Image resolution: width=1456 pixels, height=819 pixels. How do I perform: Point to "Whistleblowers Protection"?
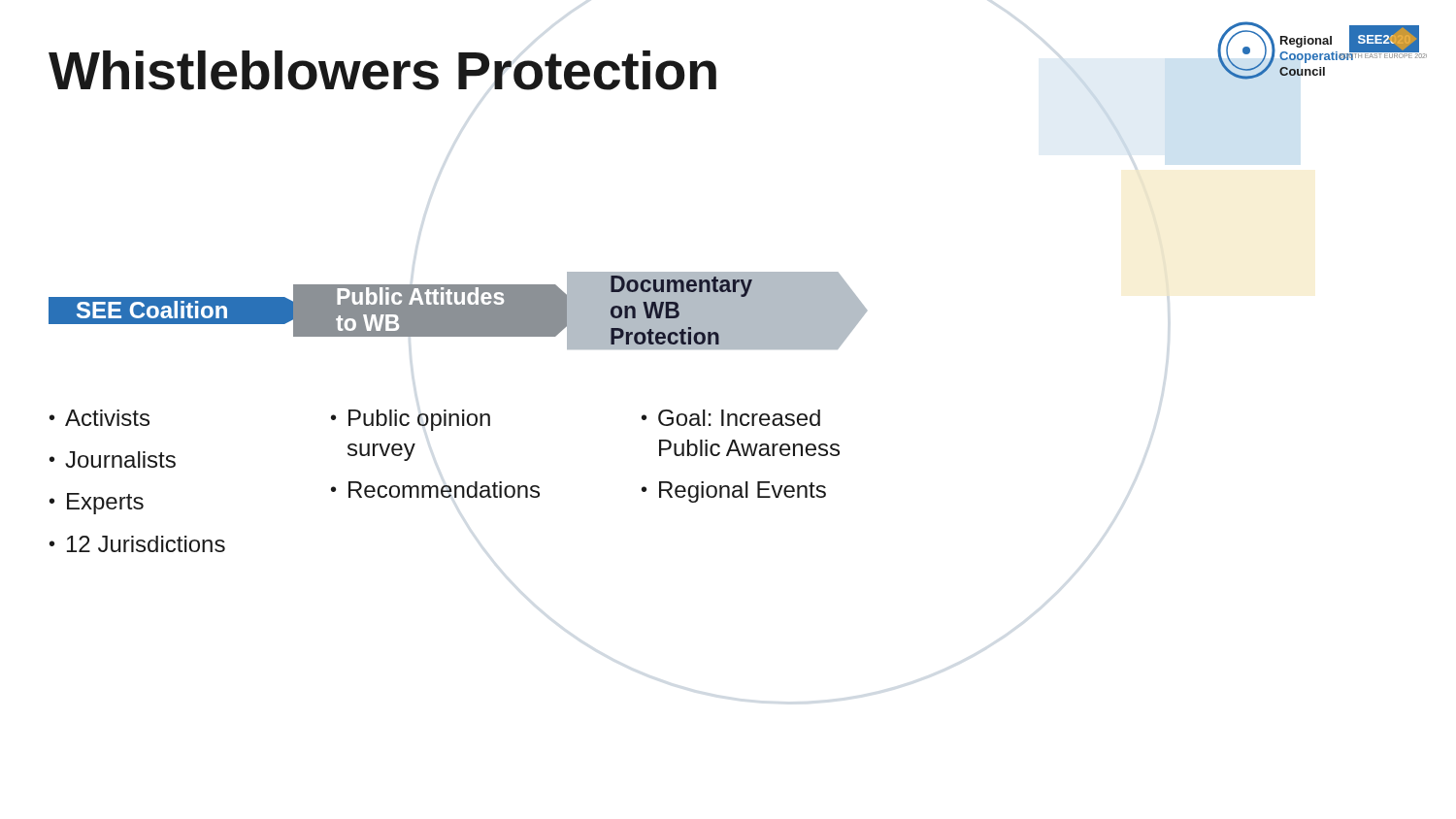click(384, 70)
